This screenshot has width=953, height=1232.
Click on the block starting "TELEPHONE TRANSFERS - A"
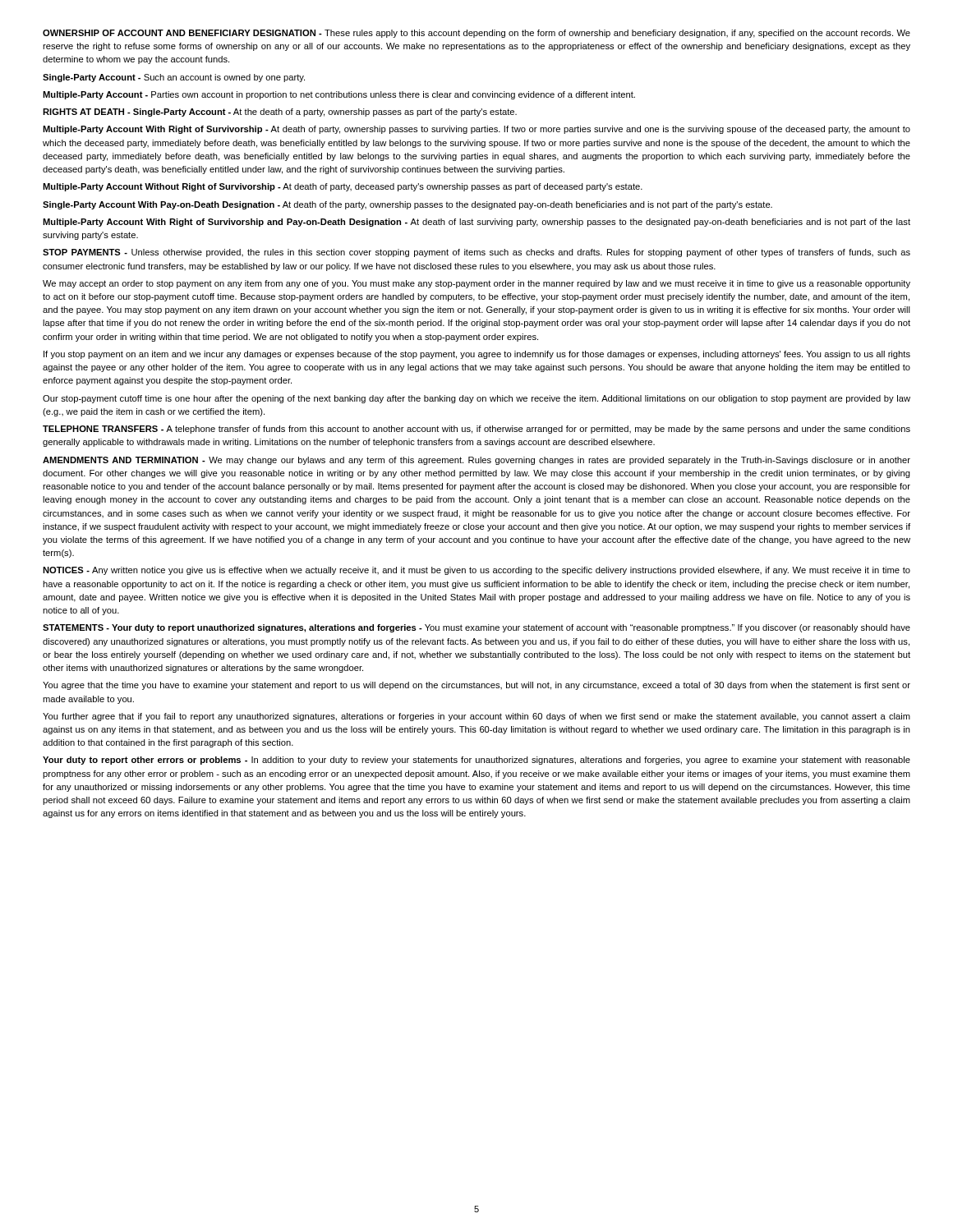coord(476,436)
